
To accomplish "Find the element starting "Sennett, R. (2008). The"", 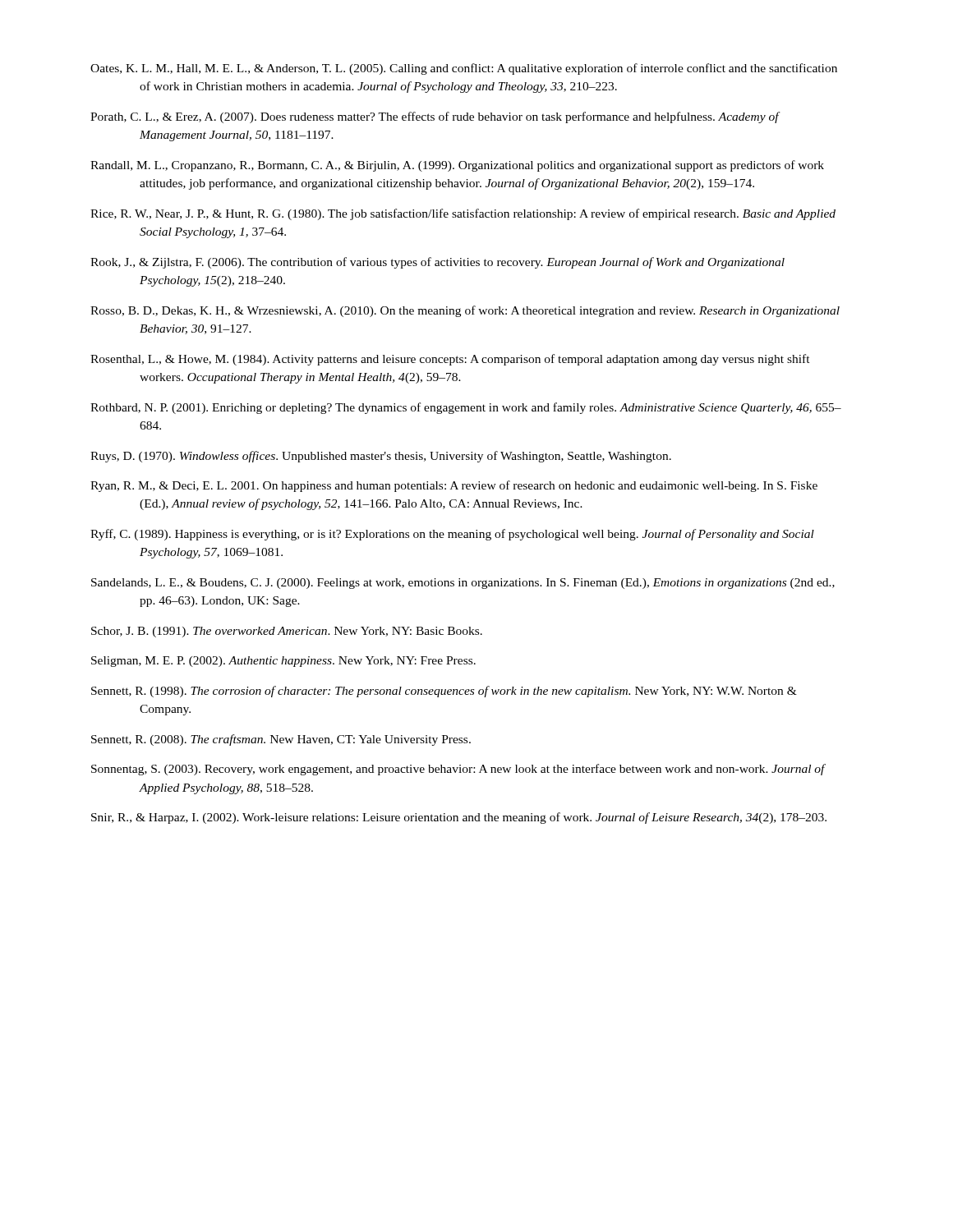I will (x=281, y=739).
